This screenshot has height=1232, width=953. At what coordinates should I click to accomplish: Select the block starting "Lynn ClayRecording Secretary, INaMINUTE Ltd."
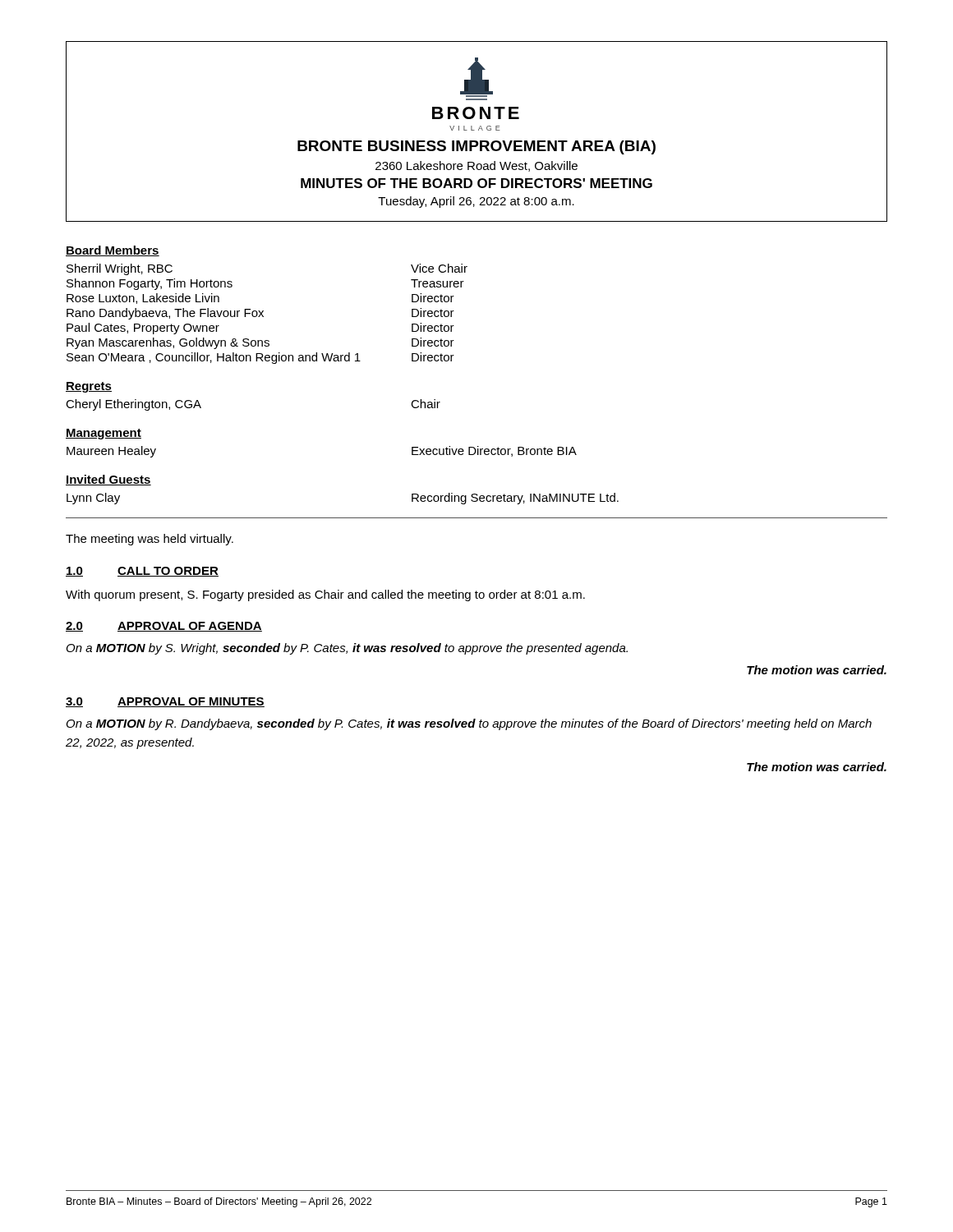[476, 497]
